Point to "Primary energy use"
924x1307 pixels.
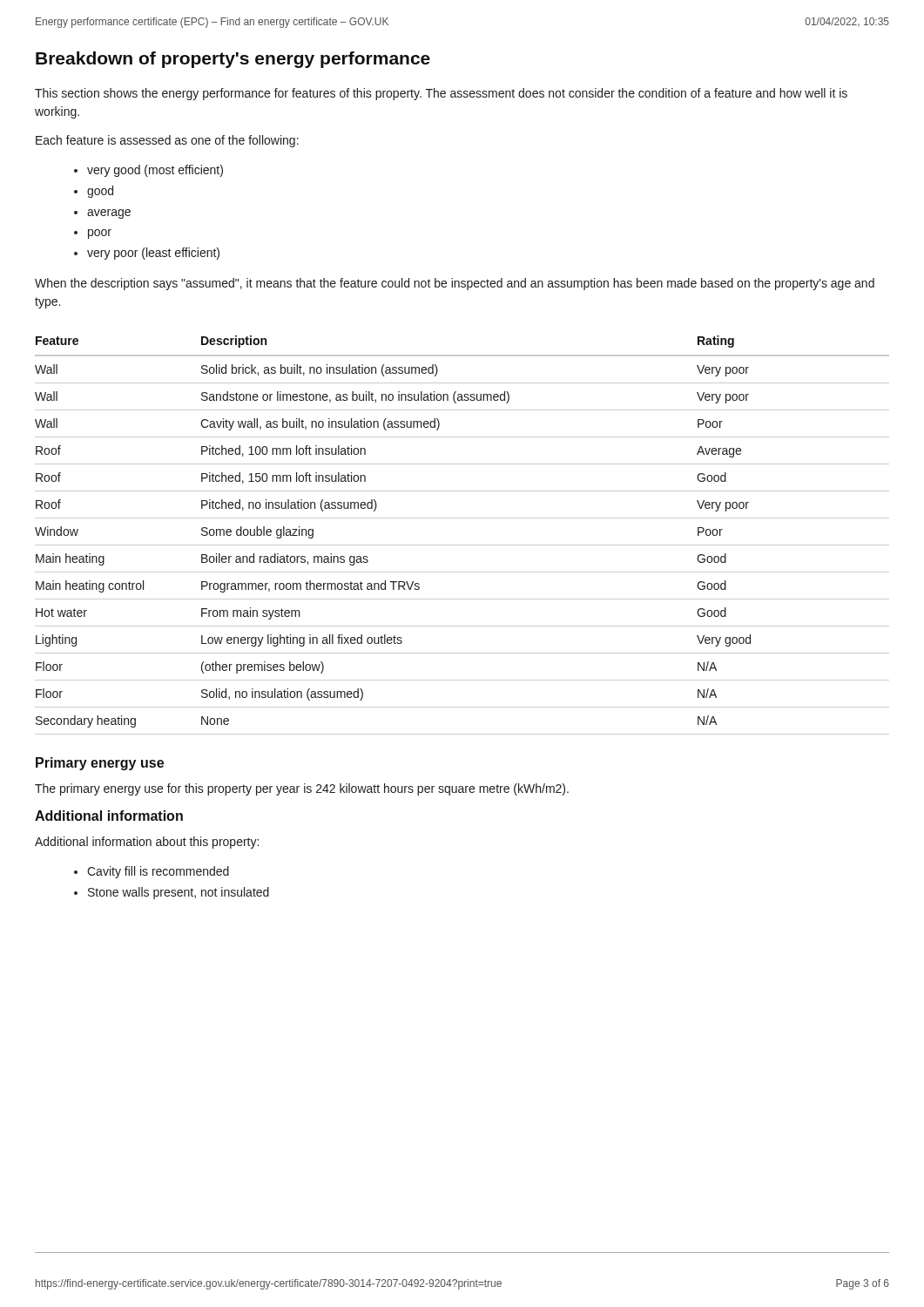coord(100,764)
